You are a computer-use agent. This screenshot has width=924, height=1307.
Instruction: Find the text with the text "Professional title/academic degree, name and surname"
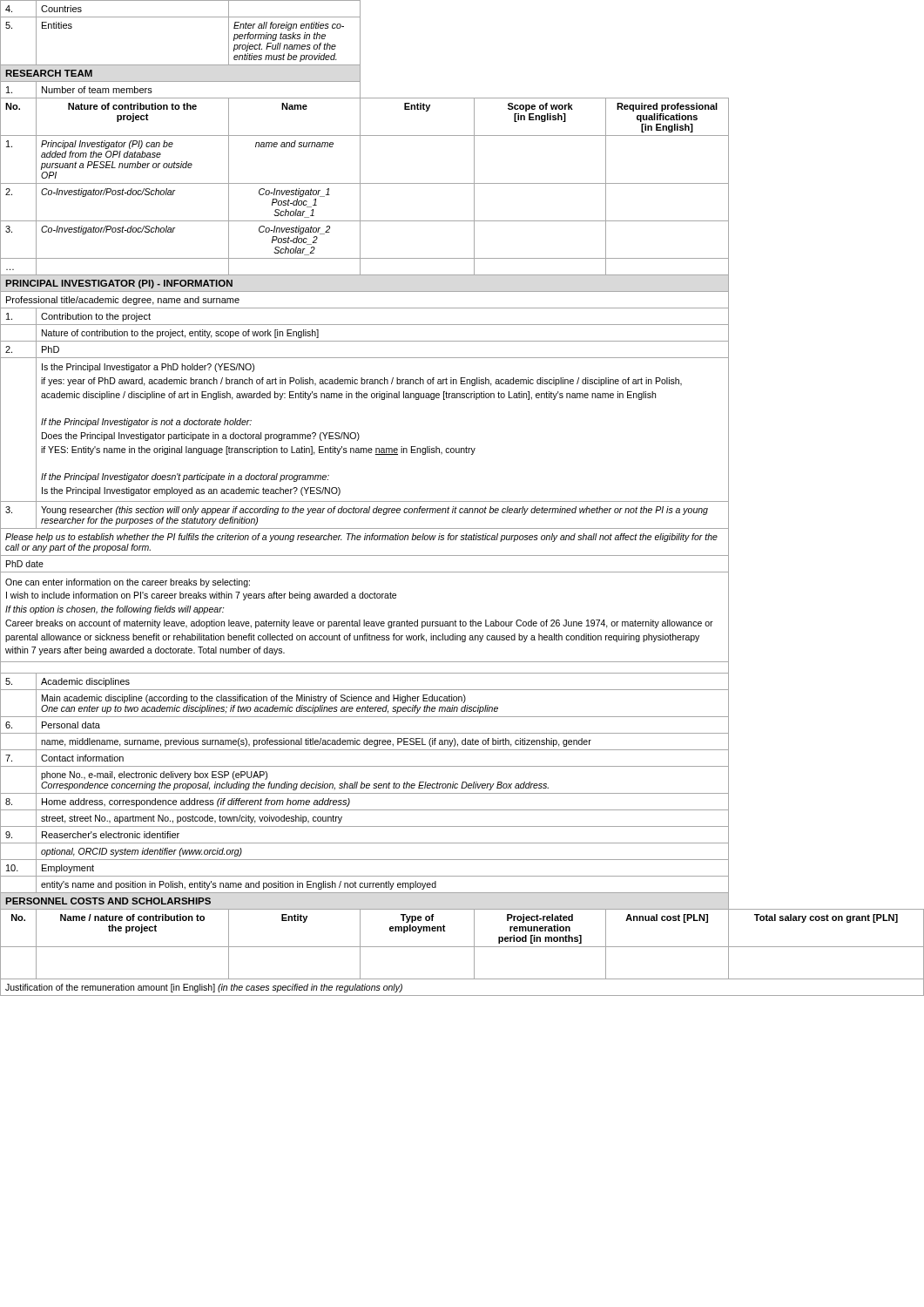[x=364, y=300]
